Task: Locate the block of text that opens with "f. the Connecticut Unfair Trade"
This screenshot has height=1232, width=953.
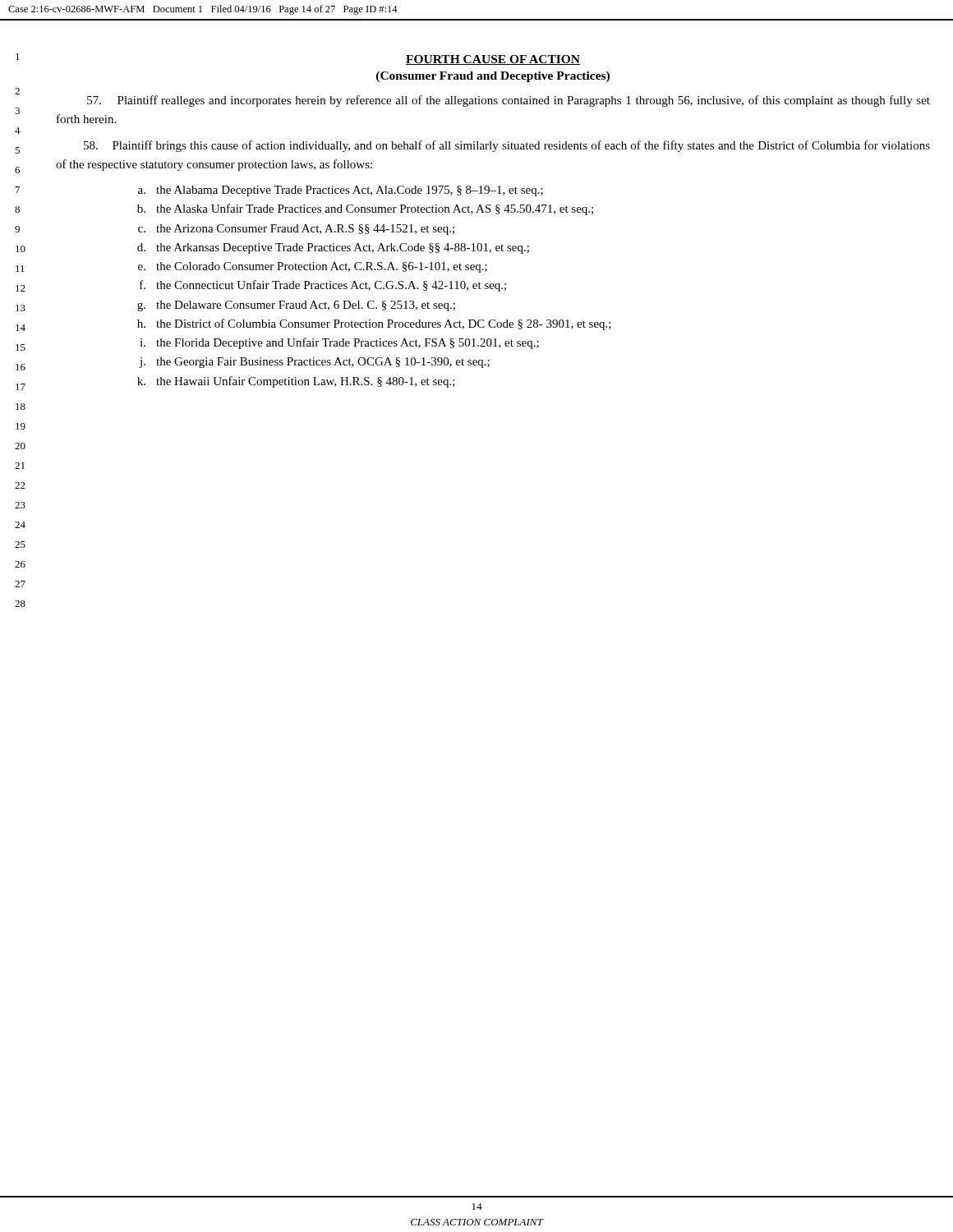Action: 493,286
